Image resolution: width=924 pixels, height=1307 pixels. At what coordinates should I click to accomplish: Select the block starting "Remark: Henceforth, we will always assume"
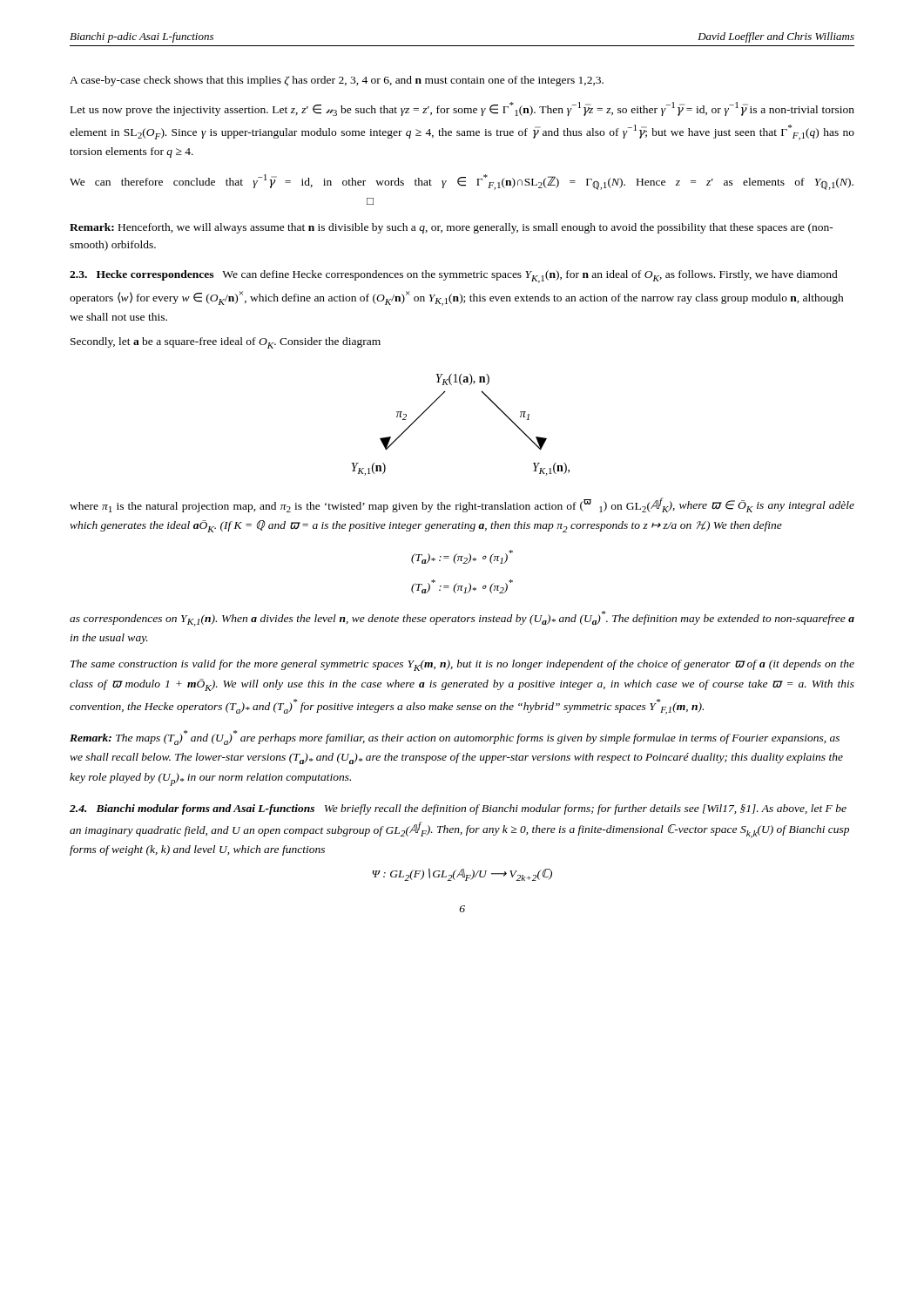pos(451,236)
